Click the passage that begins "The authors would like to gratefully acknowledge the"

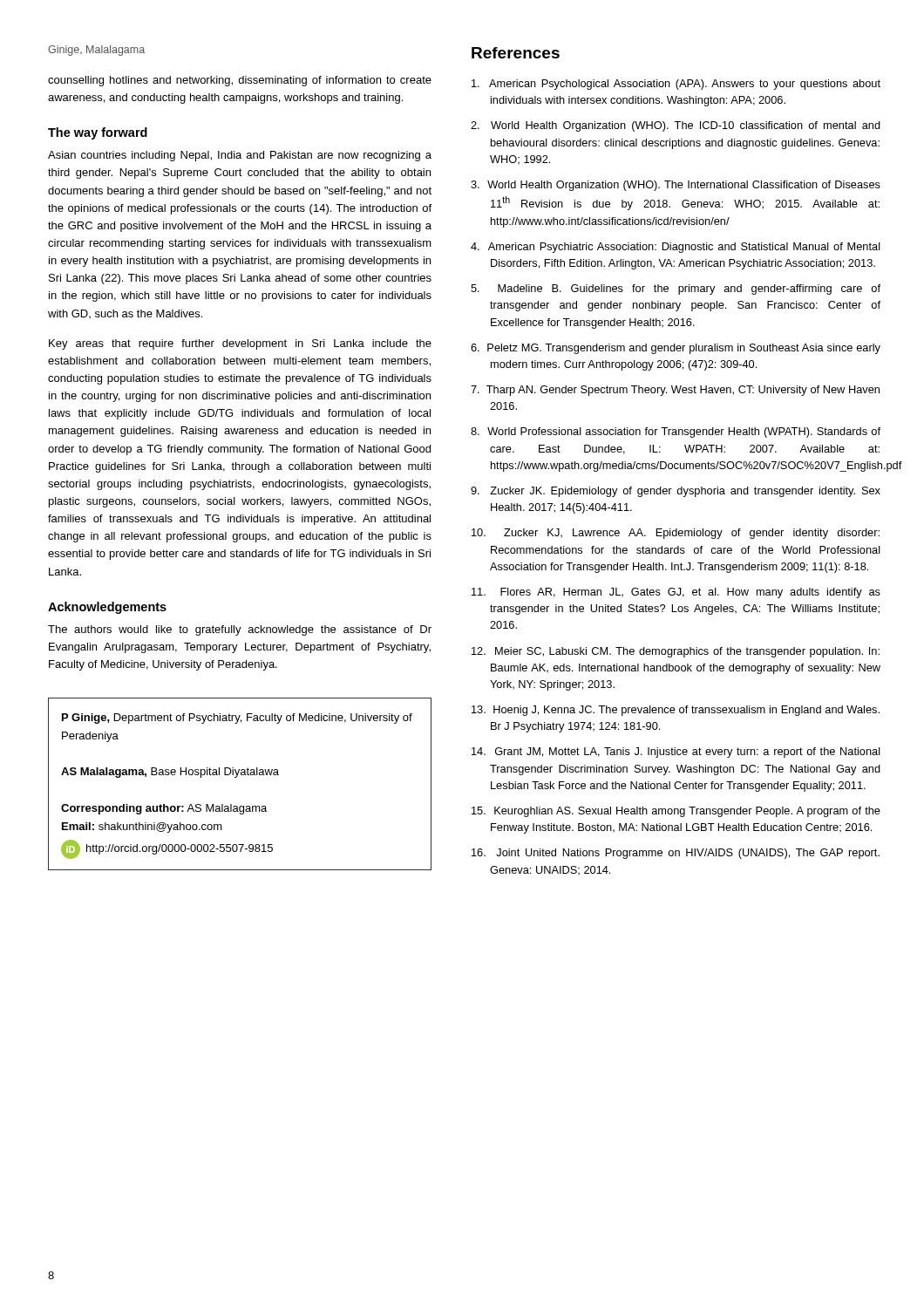[240, 646]
